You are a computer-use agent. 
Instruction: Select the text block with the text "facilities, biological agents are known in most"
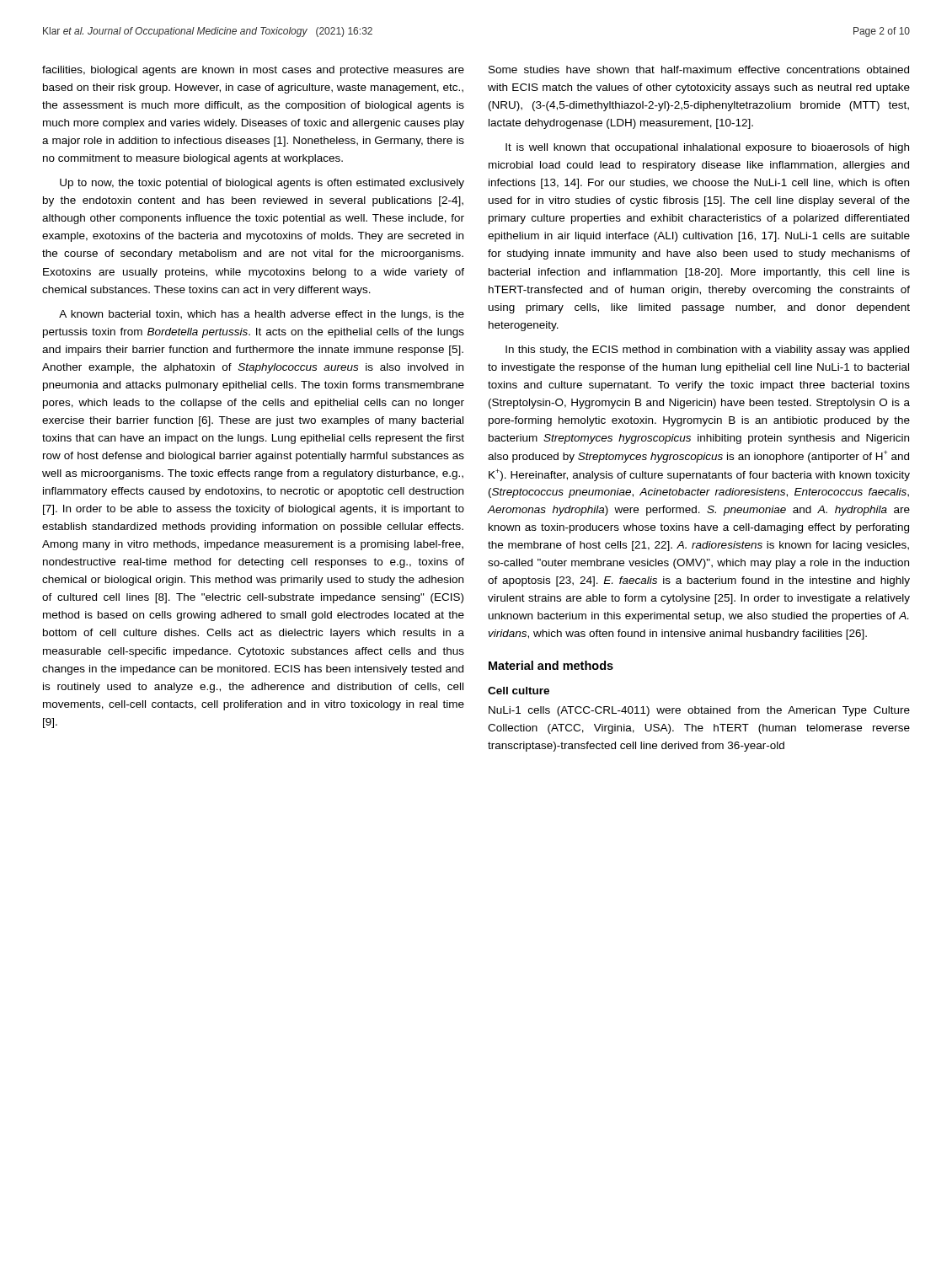click(x=253, y=396)
